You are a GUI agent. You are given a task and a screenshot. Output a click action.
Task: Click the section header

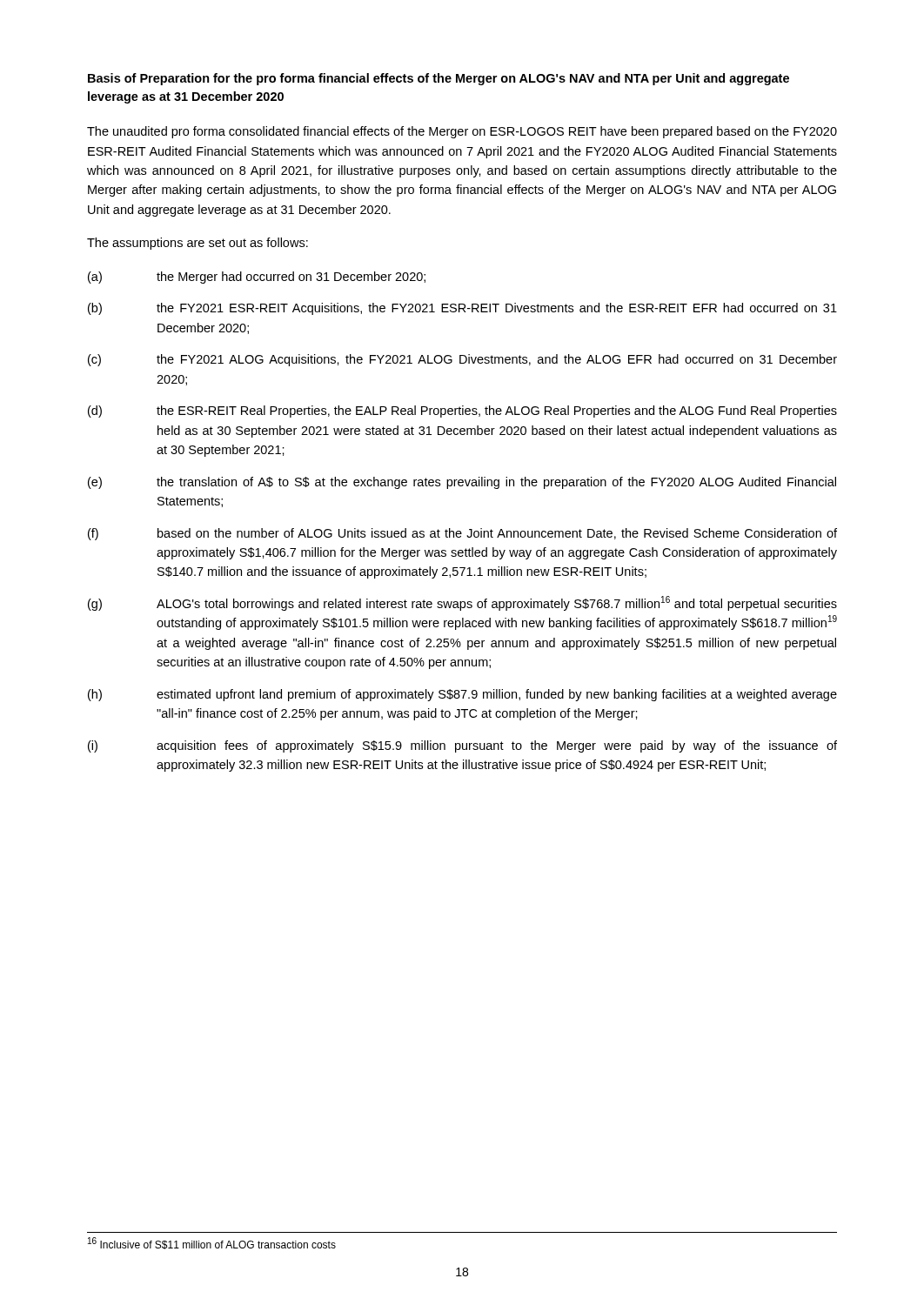tap(438, 87)
